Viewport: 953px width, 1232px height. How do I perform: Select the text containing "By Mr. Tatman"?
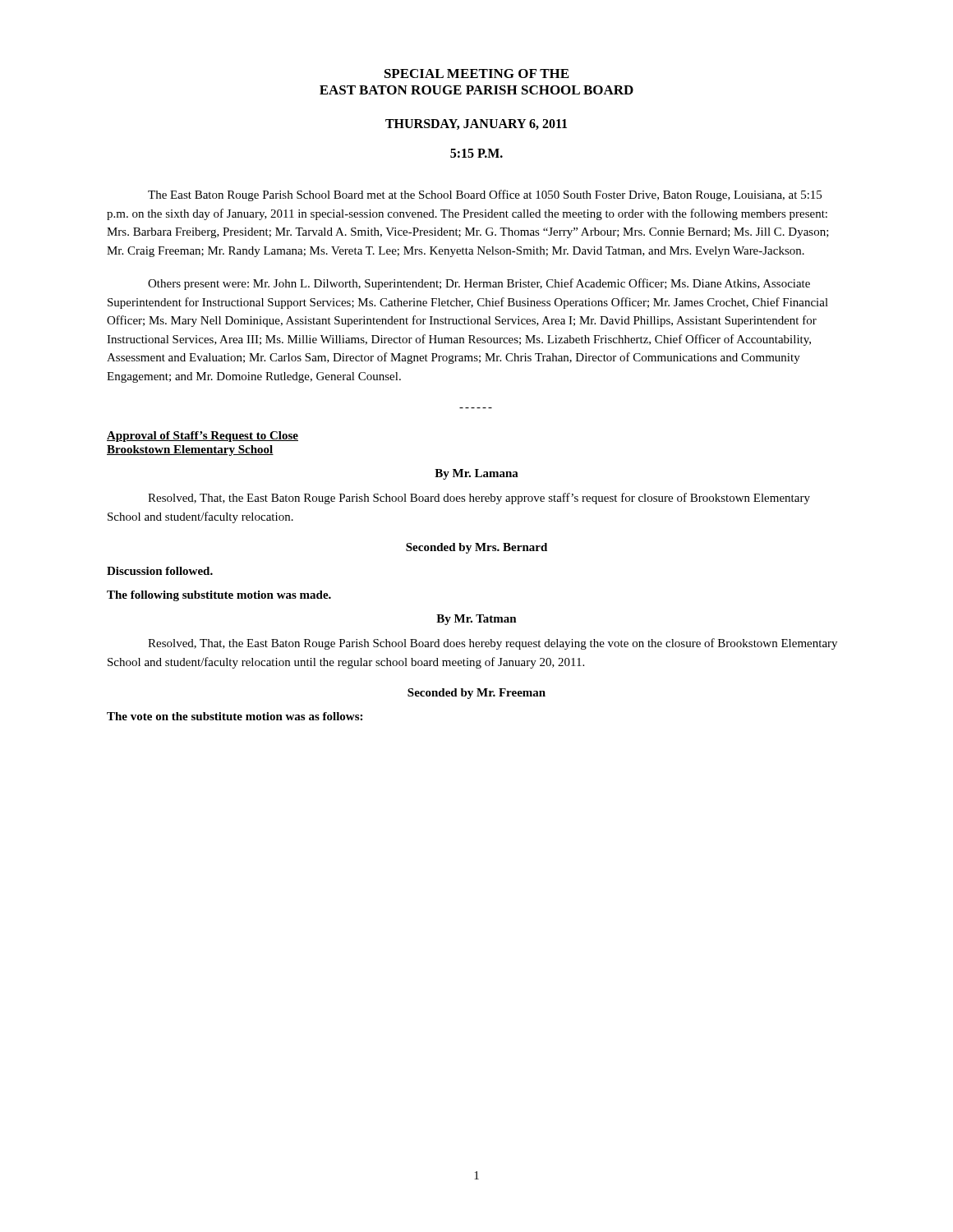pos(476,618)
